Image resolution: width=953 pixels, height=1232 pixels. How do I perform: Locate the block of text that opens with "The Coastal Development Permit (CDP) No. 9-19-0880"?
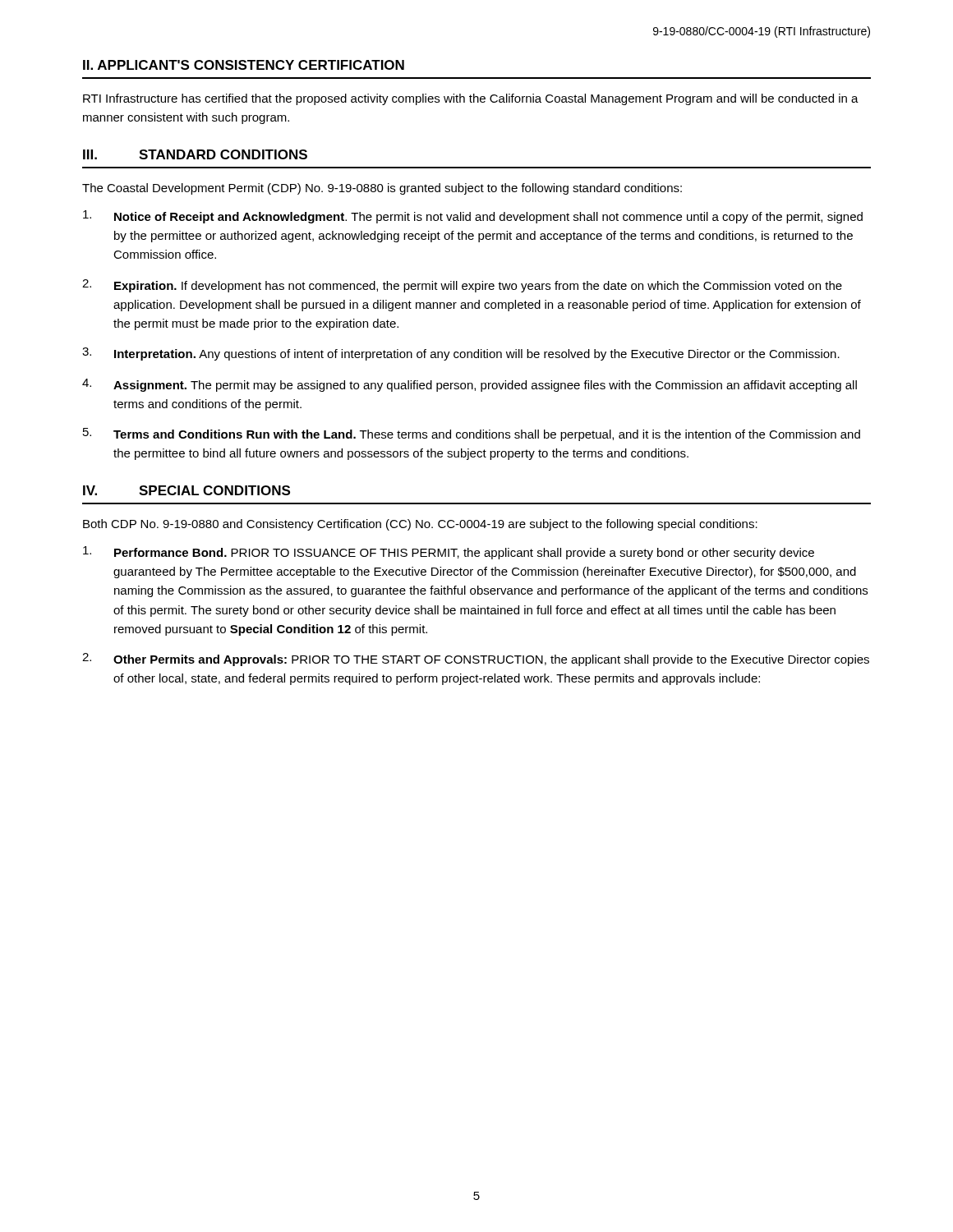(383, 187)
